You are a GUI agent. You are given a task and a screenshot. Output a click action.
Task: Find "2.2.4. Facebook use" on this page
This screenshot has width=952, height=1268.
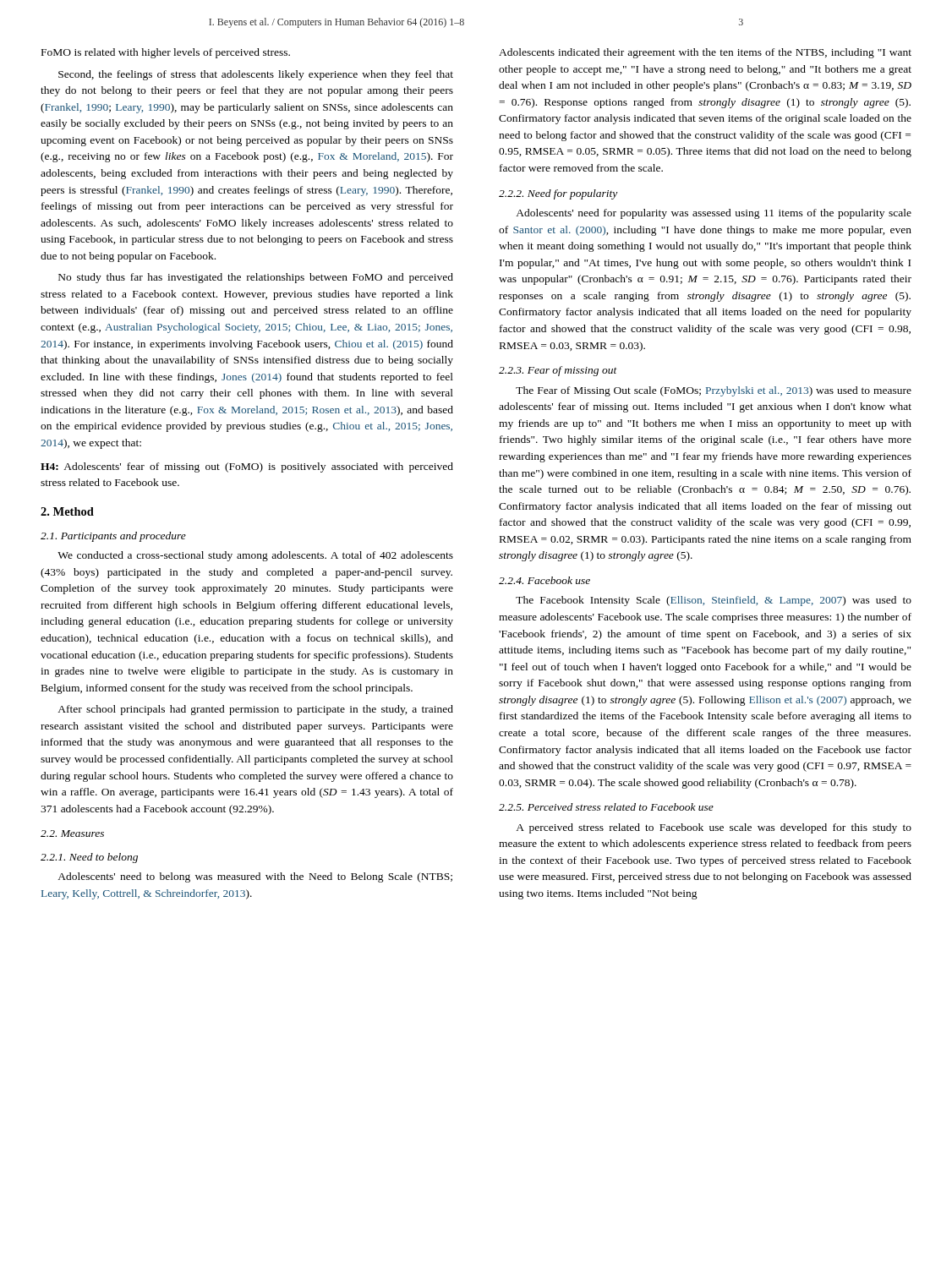click(x=545, y=580)
